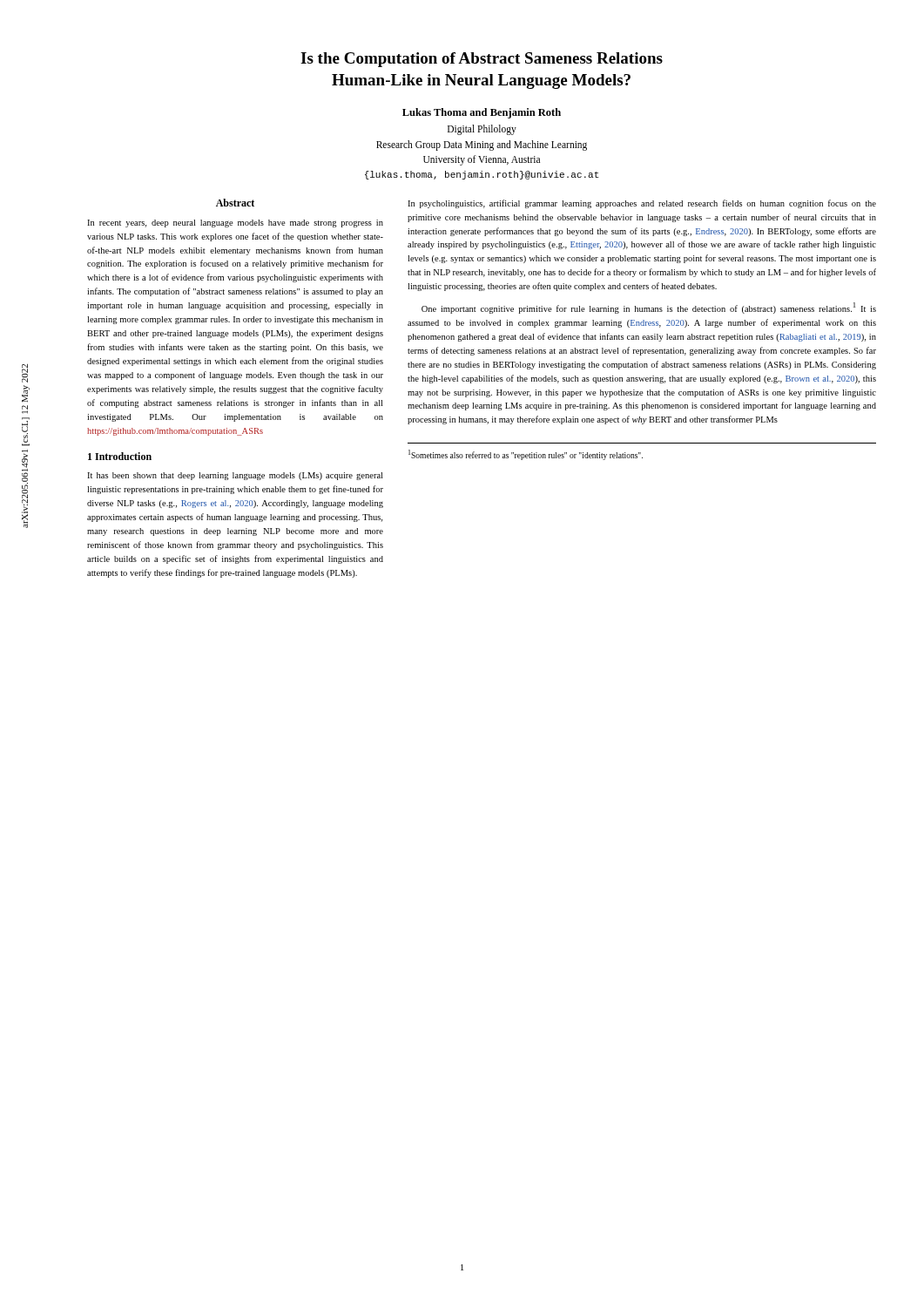Image resolution: width=924 pixels, height=1307 pixels.
Task: Click on the text block with the text "It has been shown"
Action: coord(235,524)
